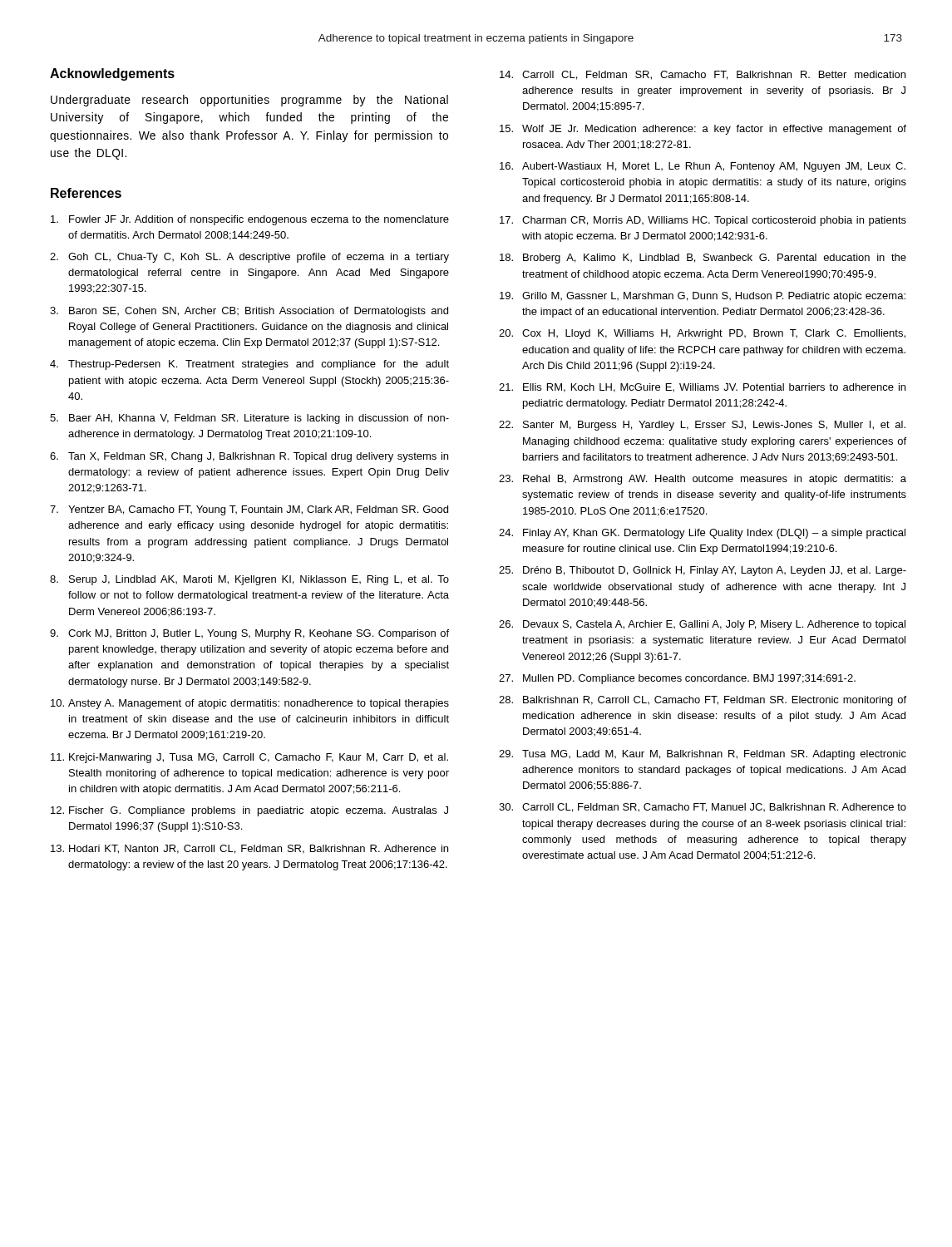Point to the text starting "12. Fischer G. Compliance"

click(x=249, y=818)
